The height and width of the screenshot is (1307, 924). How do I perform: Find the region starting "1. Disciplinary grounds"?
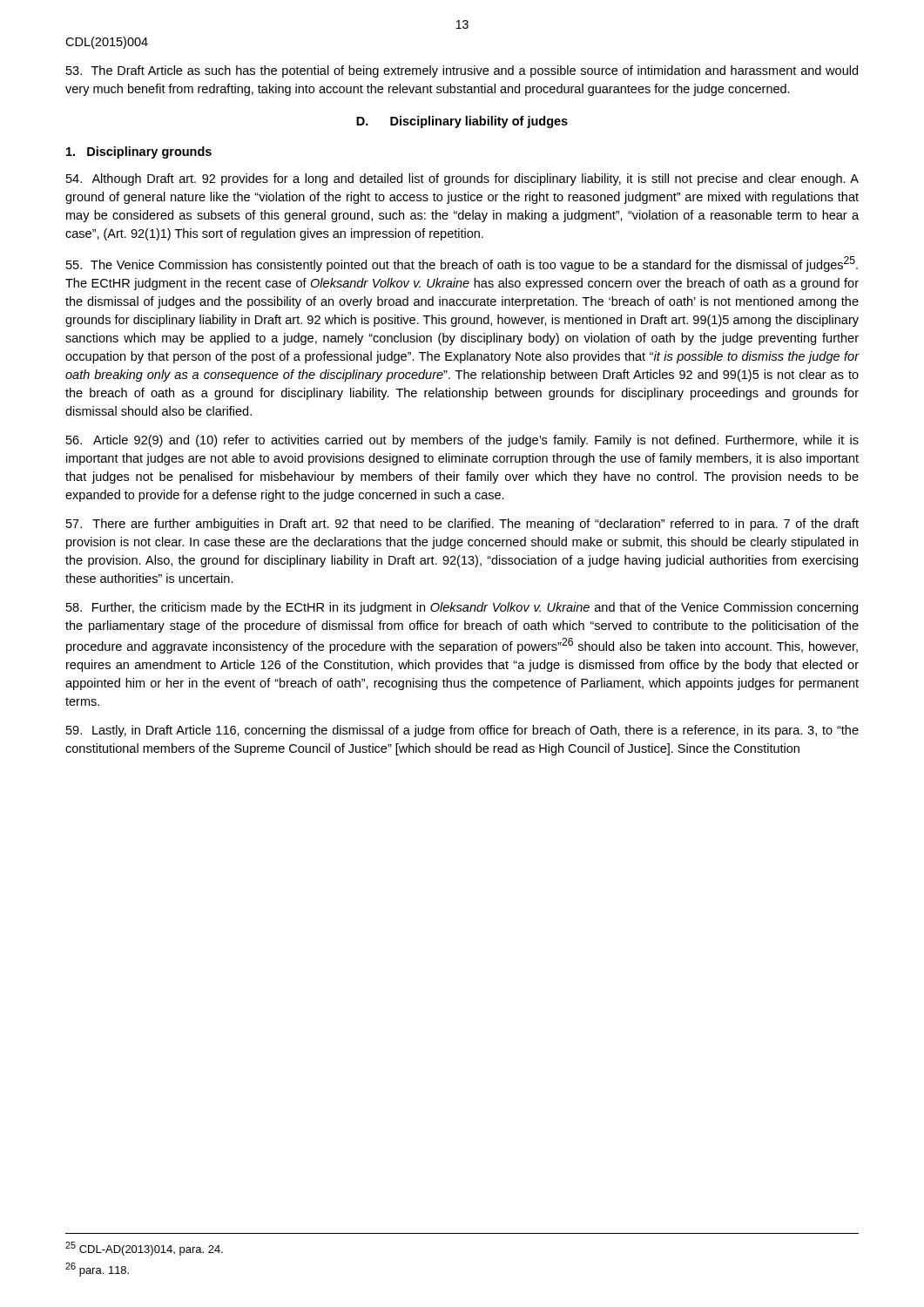pos(139,152)
